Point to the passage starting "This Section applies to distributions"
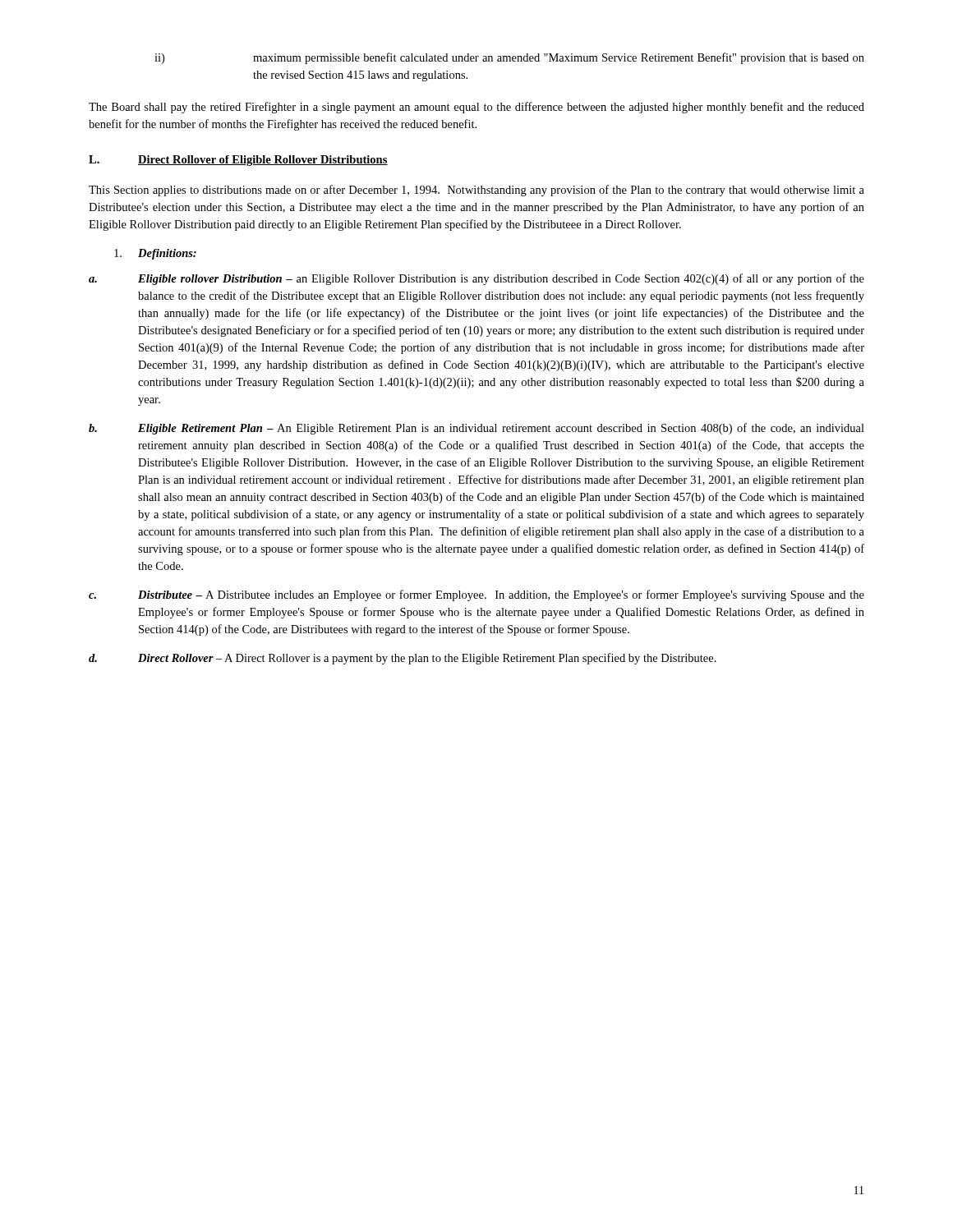 (x=476, y=207)
